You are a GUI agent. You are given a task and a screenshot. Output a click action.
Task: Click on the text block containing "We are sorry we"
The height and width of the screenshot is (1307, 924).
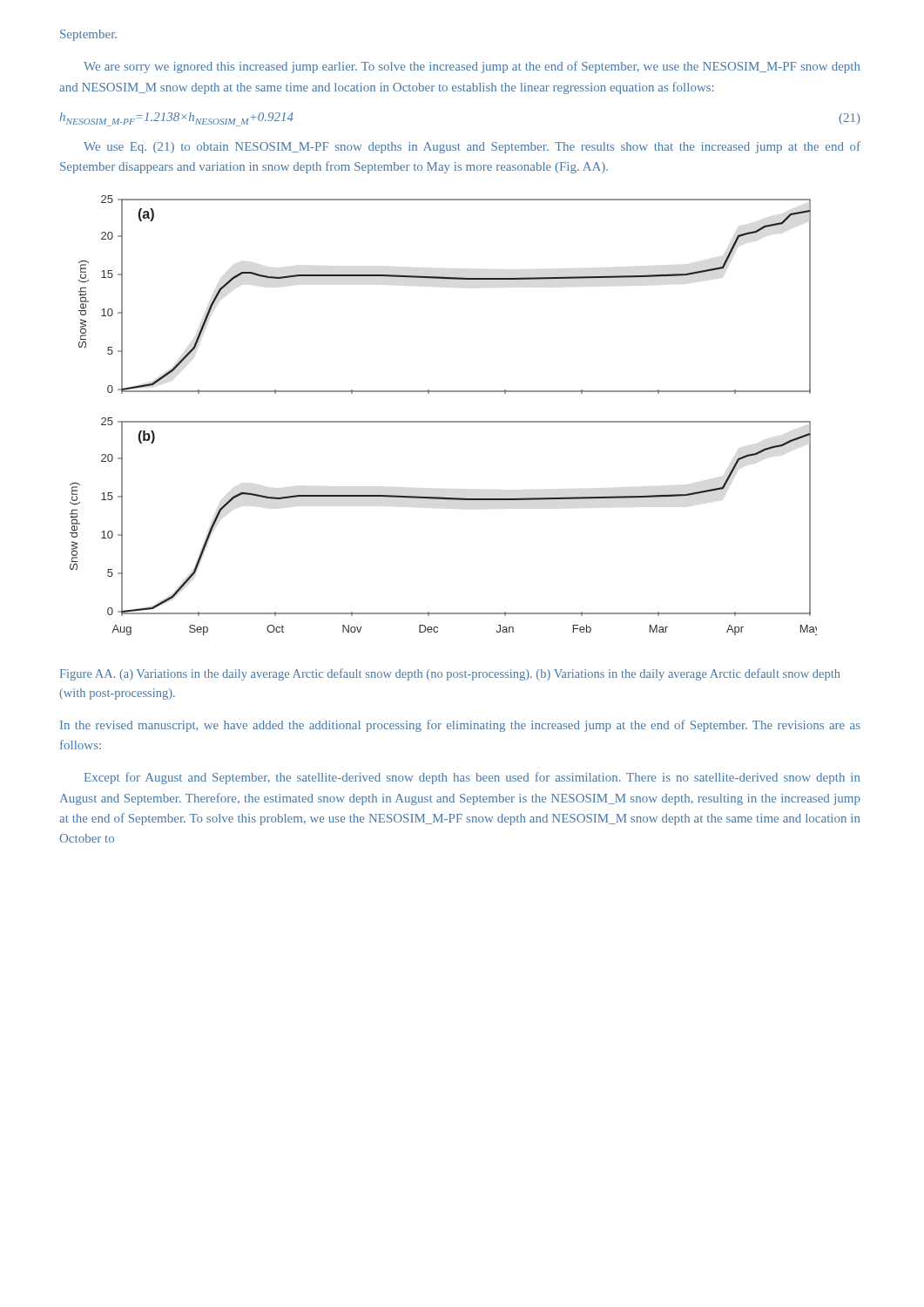(460, 77)
